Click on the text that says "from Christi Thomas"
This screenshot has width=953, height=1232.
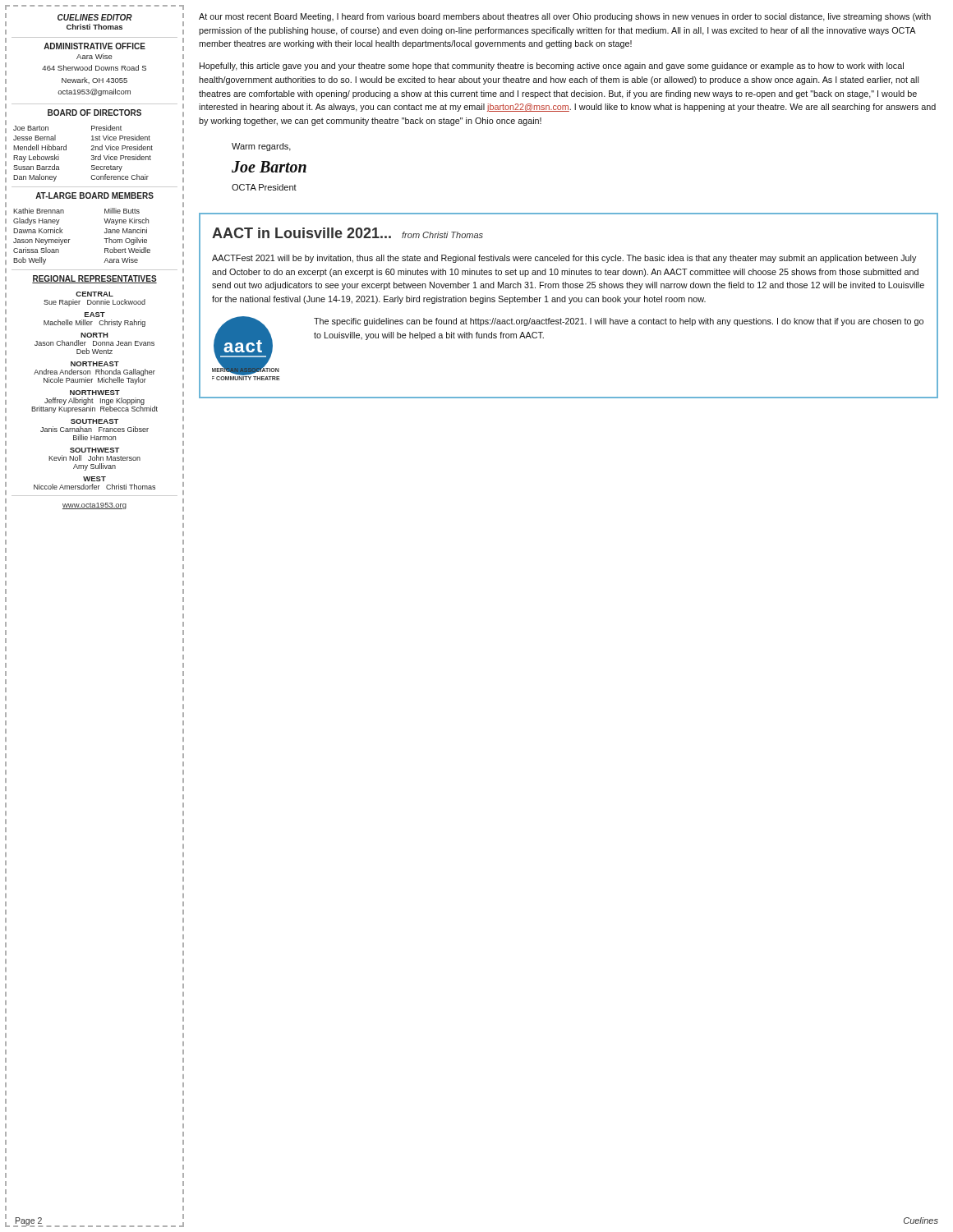click(442, 235)
